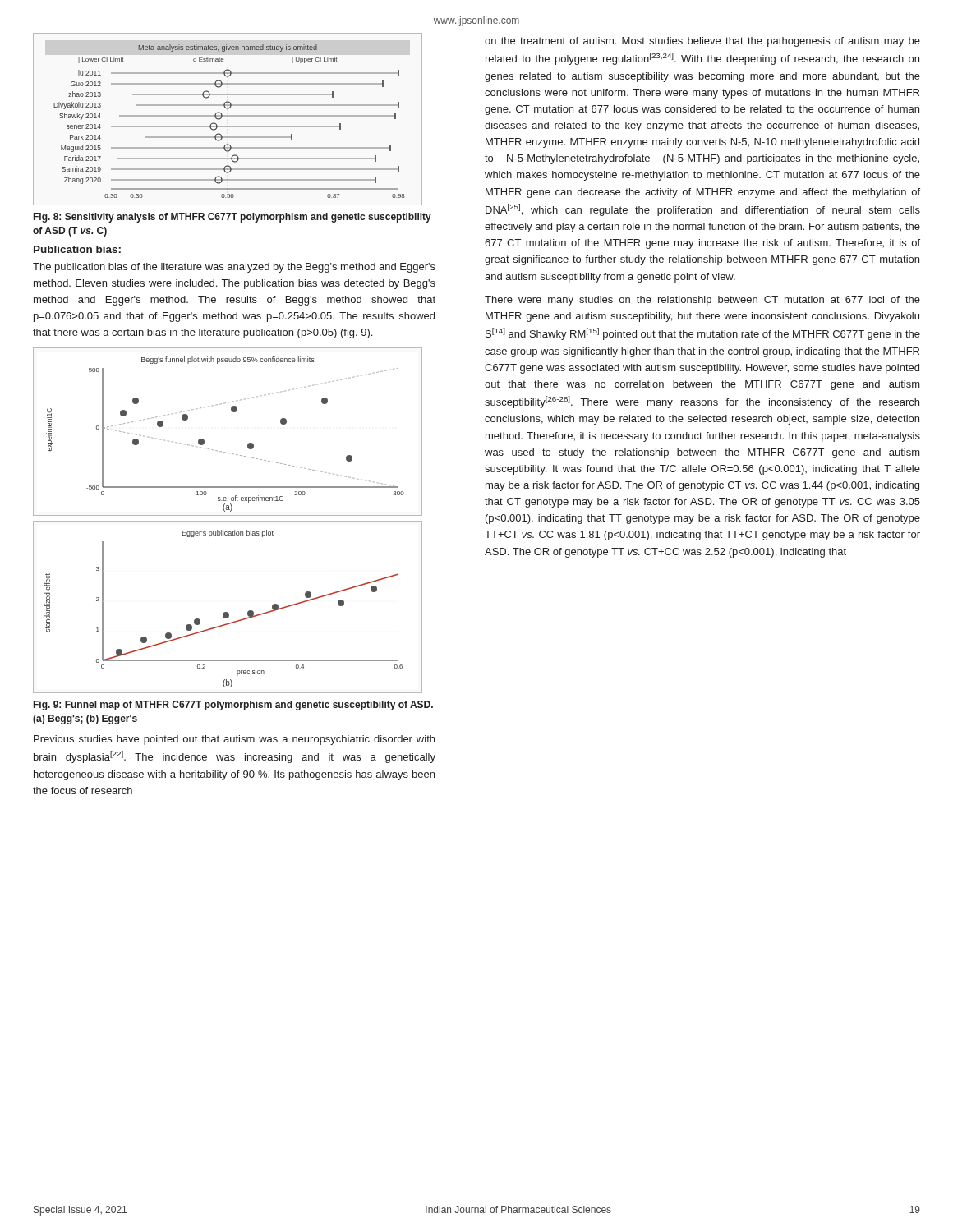Screen dimensions: 1232x953
Task: Select the text block with the text "There were many studies on the relationship"
Action: 702,425
